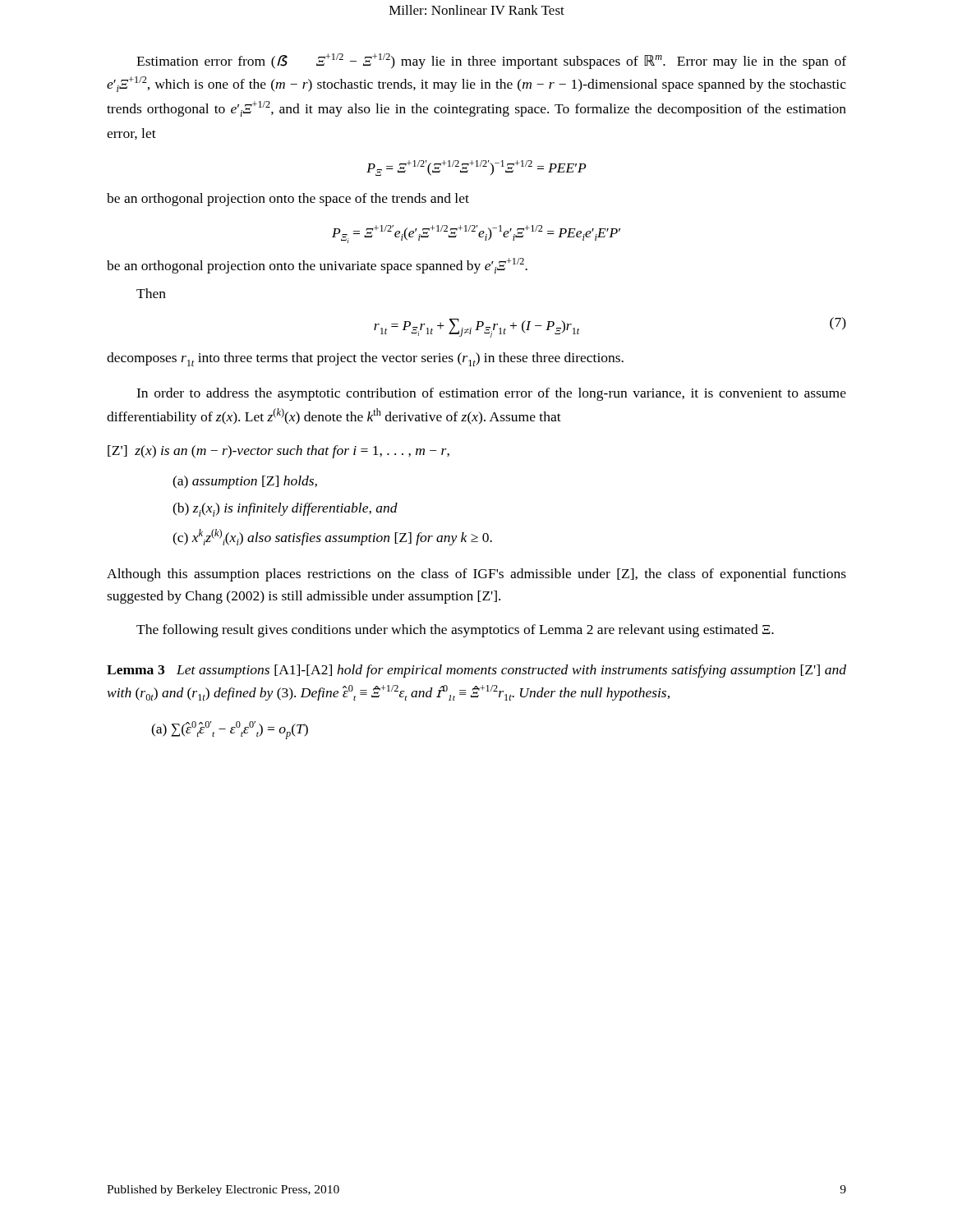
Task: Select the list item with the text "(b) zi(xi) is"
Action: 285,509
